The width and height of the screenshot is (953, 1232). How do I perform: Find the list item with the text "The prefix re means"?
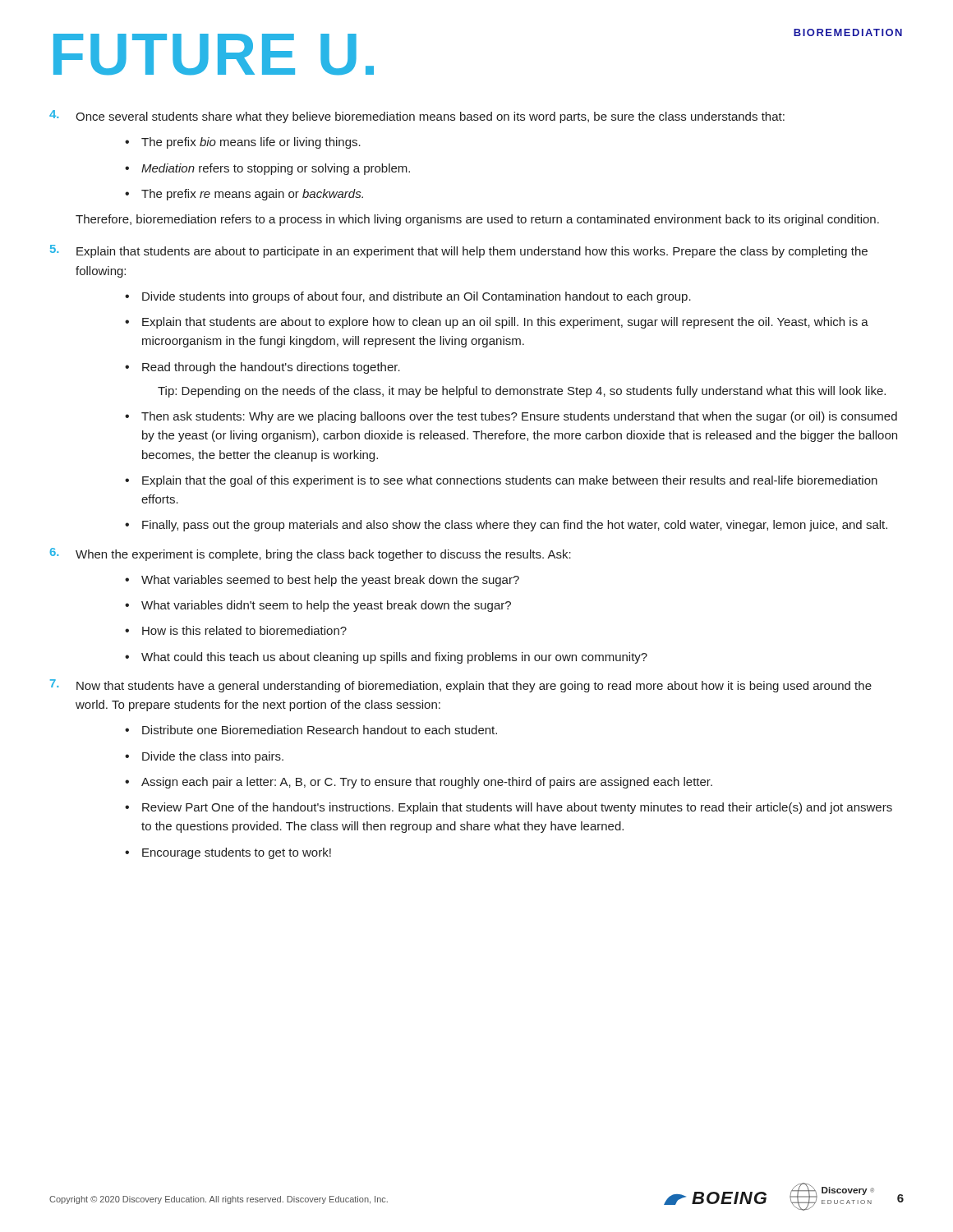(x=253, y=193)
